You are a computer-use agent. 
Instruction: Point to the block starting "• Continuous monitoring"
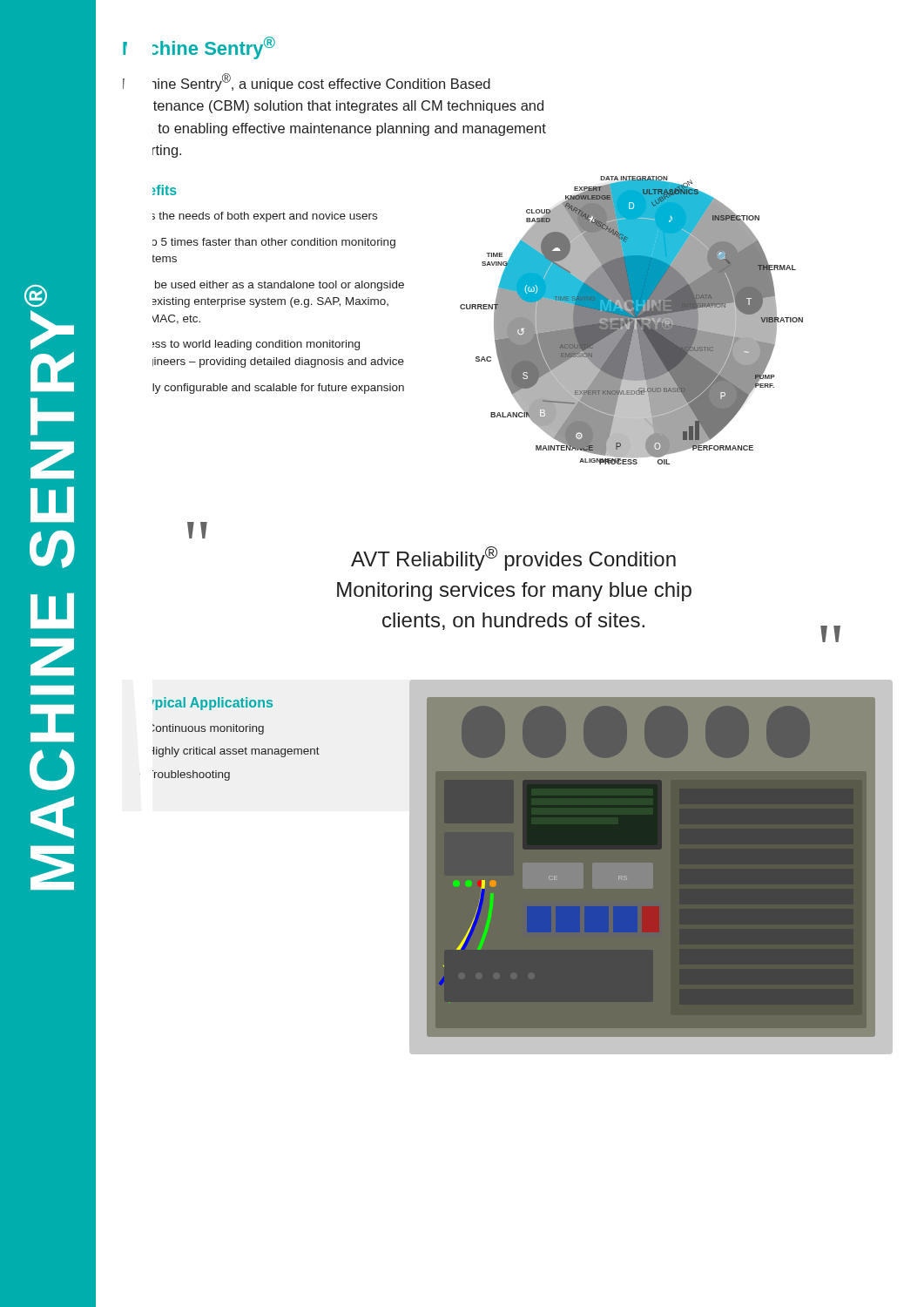click(x=202, y=728)
